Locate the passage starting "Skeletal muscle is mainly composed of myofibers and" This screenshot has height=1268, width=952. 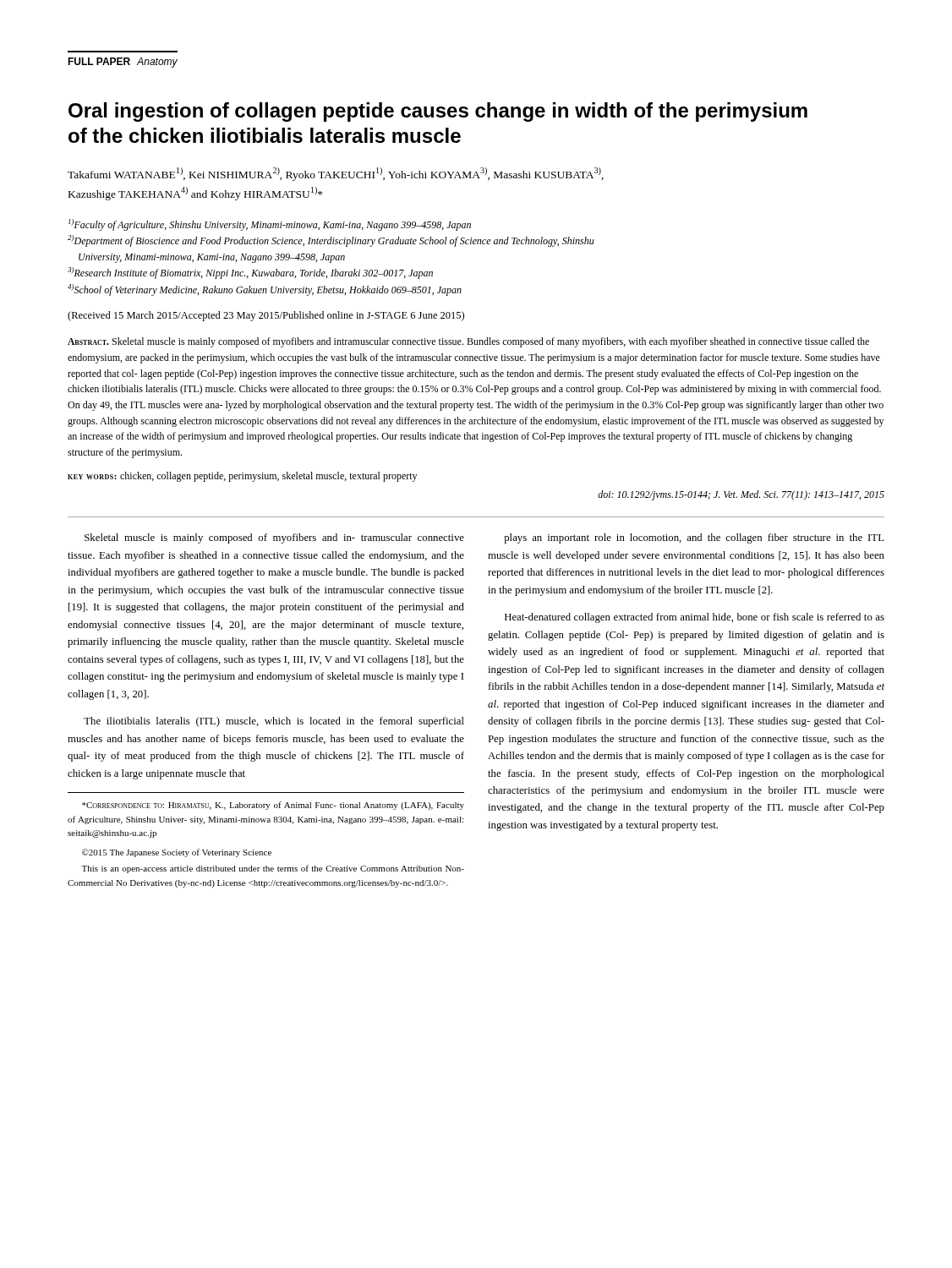click(x=266, y=656)
